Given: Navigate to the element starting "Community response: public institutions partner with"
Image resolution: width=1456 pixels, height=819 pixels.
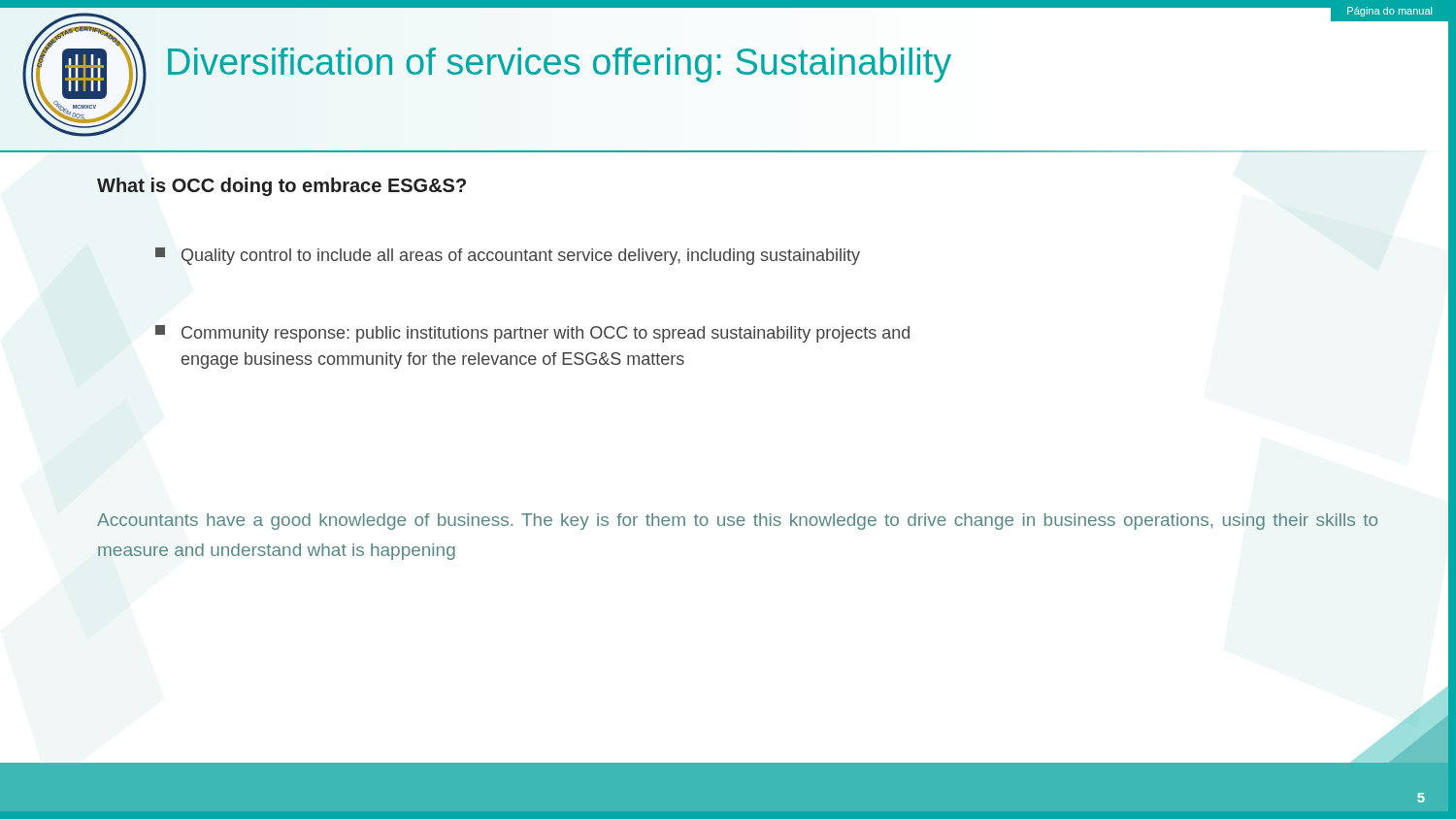Looking at the screenshot, I should click(x=533, y=346).
